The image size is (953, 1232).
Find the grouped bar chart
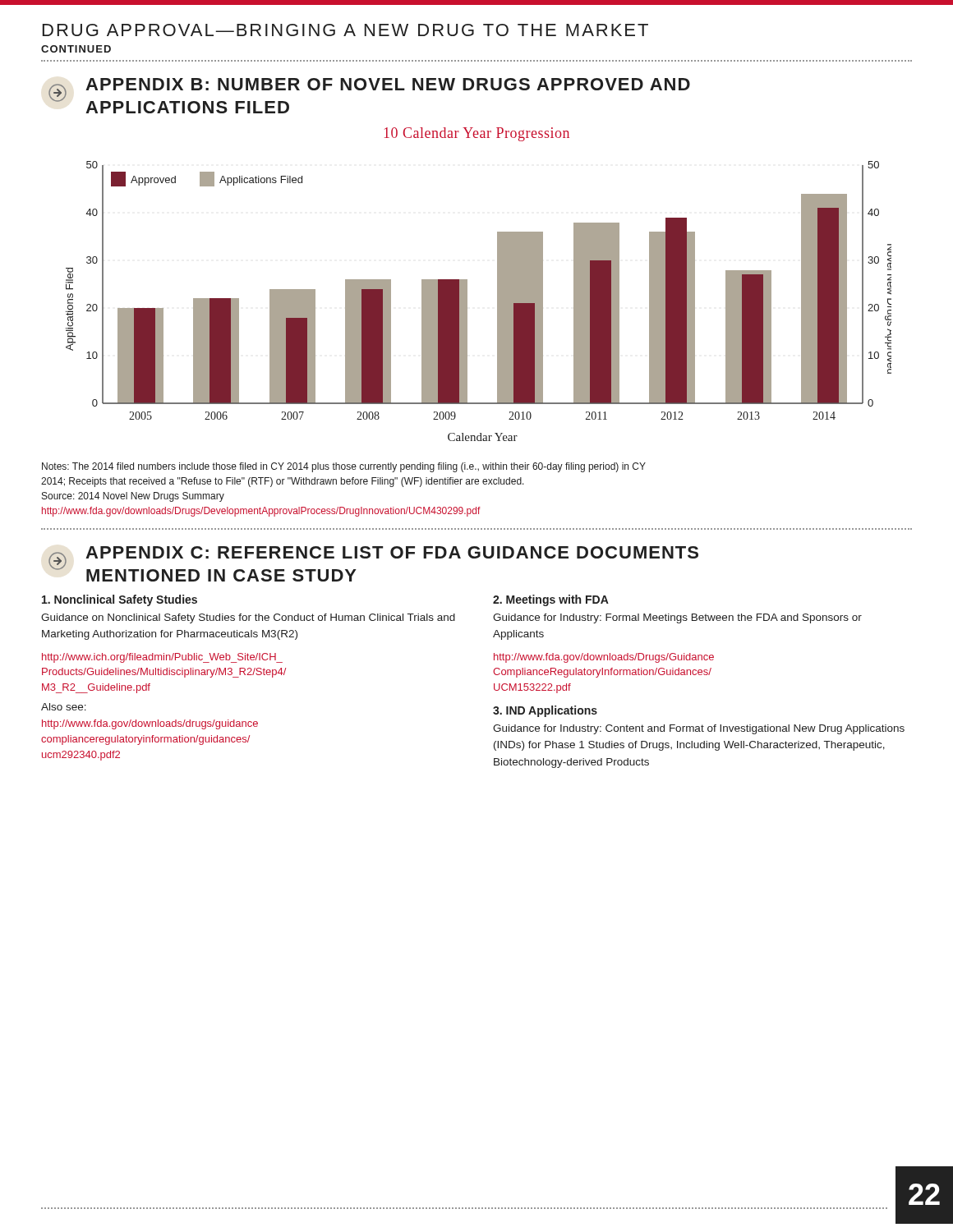click(x=476, y=289)
